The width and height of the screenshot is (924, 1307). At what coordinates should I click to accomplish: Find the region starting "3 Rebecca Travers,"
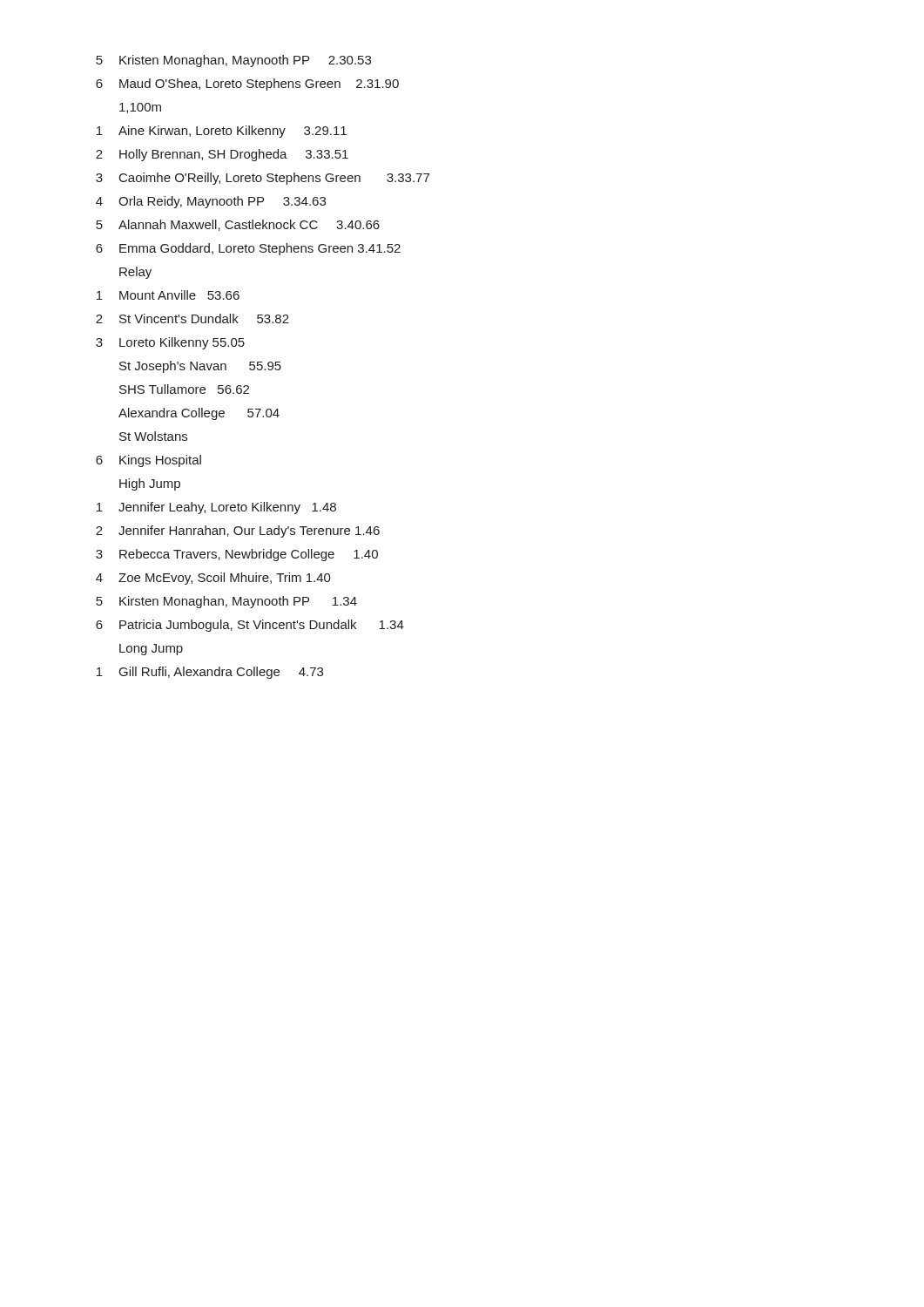tap(237, 555)
